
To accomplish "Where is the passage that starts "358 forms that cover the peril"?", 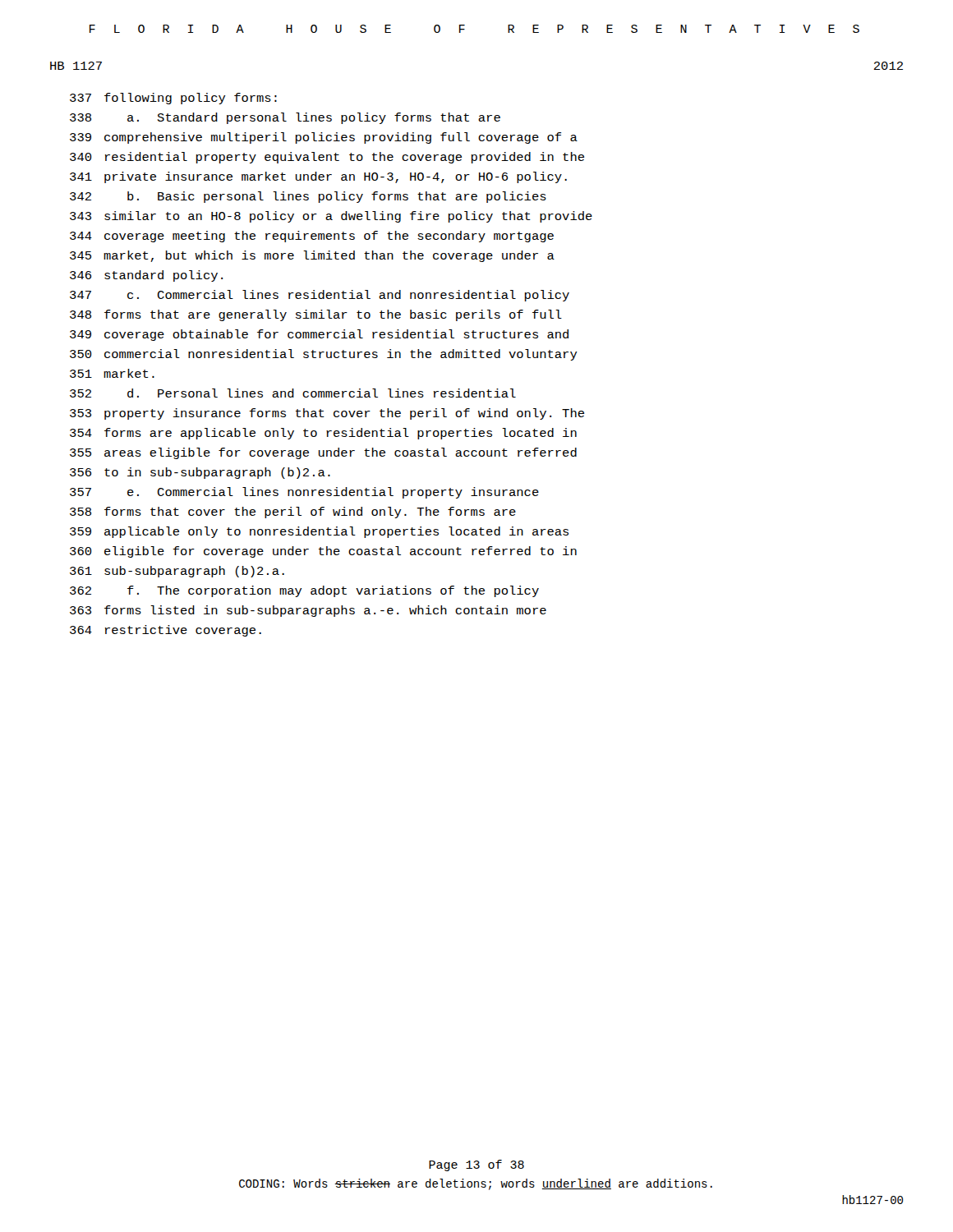I will pos(476,513).
